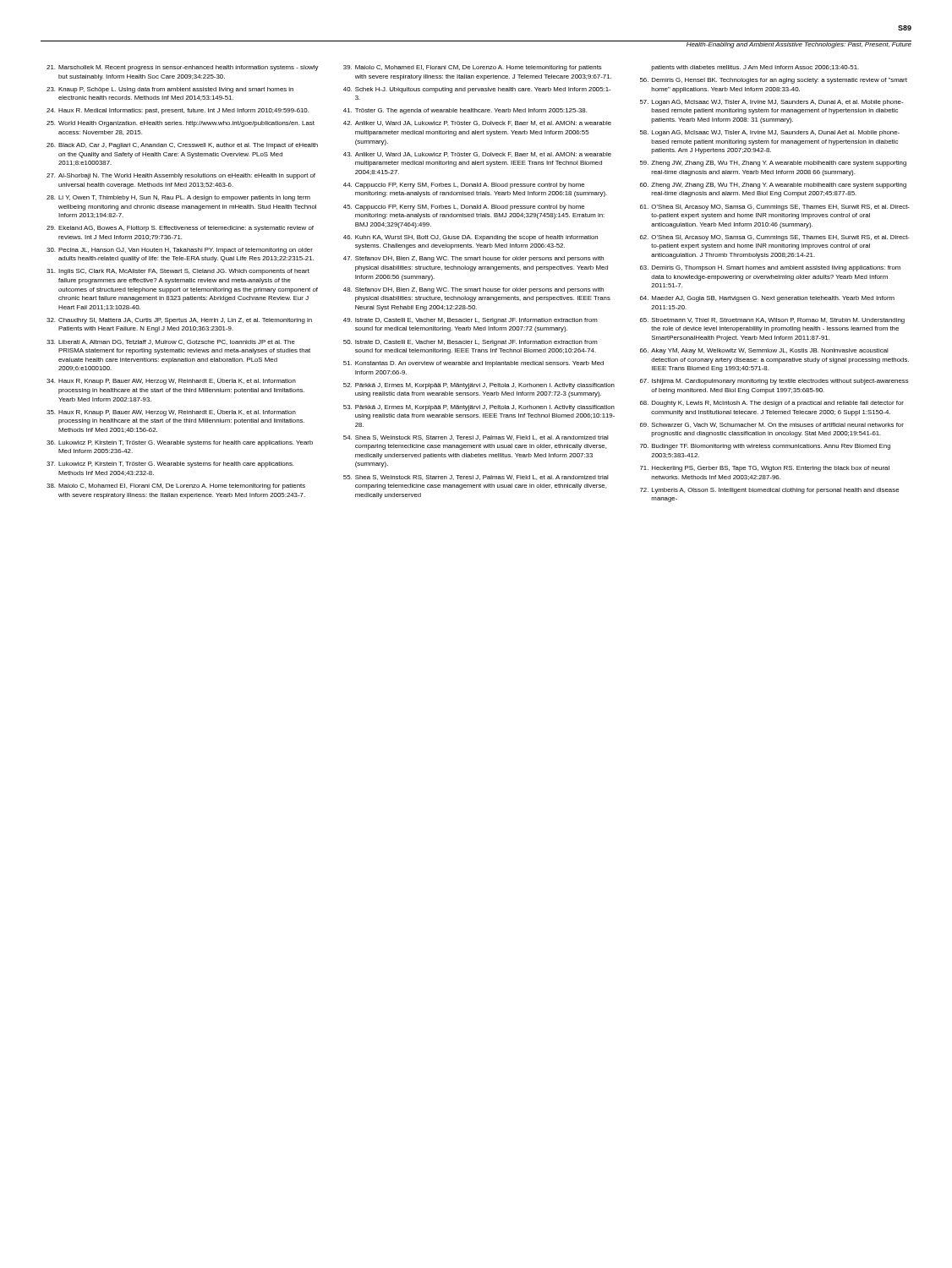Select the element starting "36. Lukowicz P, Kirstein T, Tröster G."
The height and width of the screenshot is (1268, 952).
click(x=179, y=448)
